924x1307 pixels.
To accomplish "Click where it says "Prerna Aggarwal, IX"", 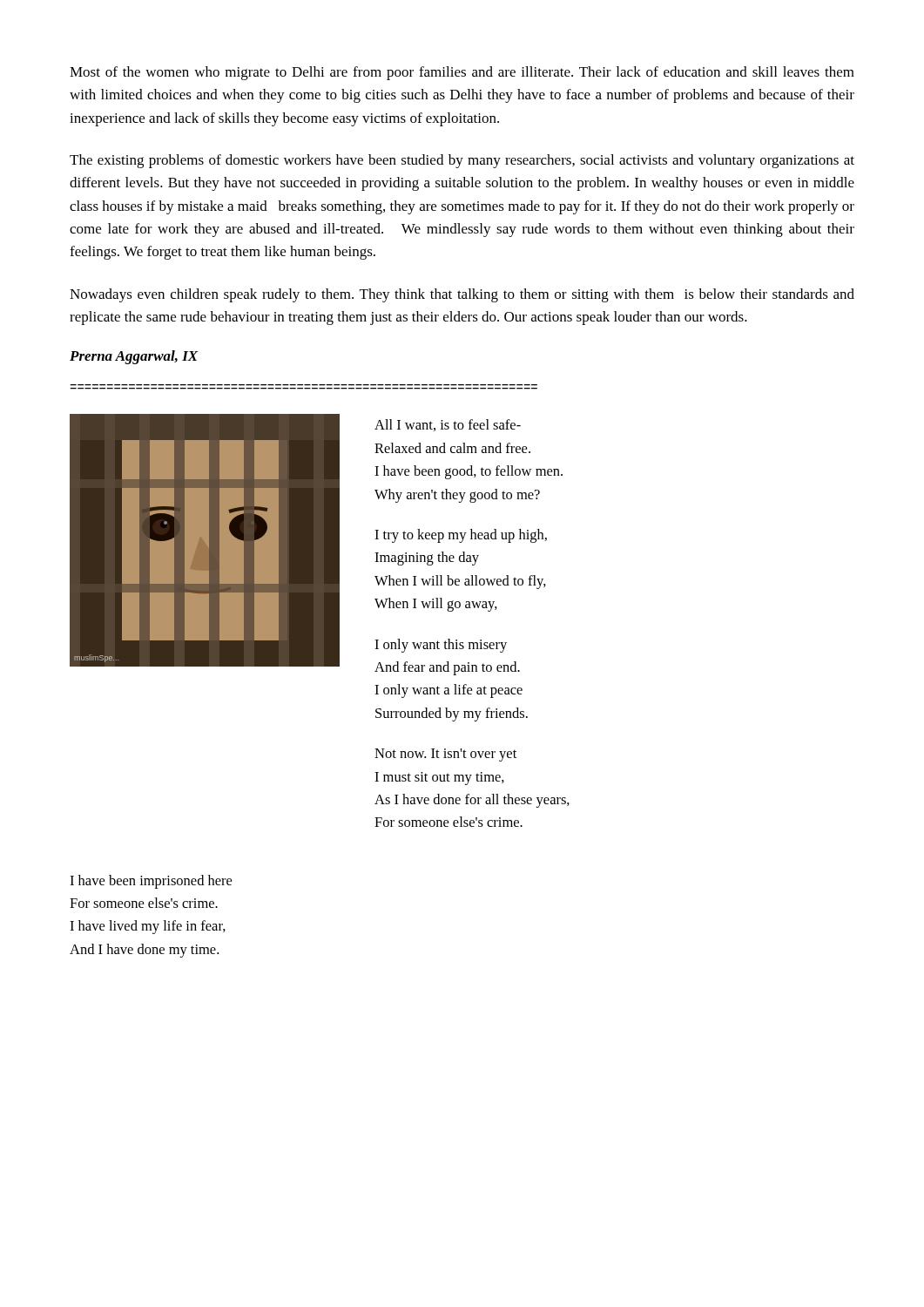I will (x=134, y=356).
